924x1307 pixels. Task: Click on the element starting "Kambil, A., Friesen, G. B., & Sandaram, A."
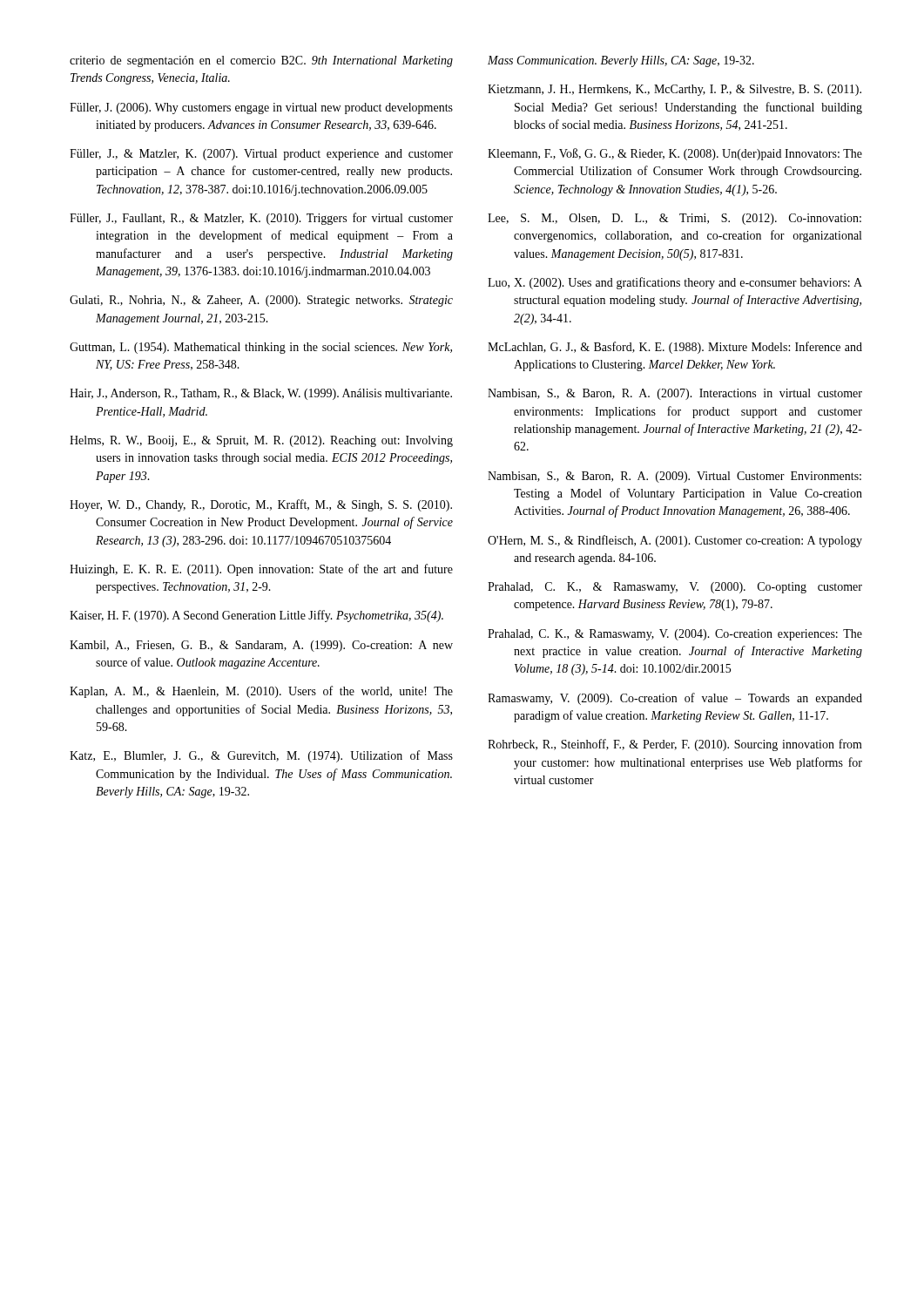click(x=261, y=654)
